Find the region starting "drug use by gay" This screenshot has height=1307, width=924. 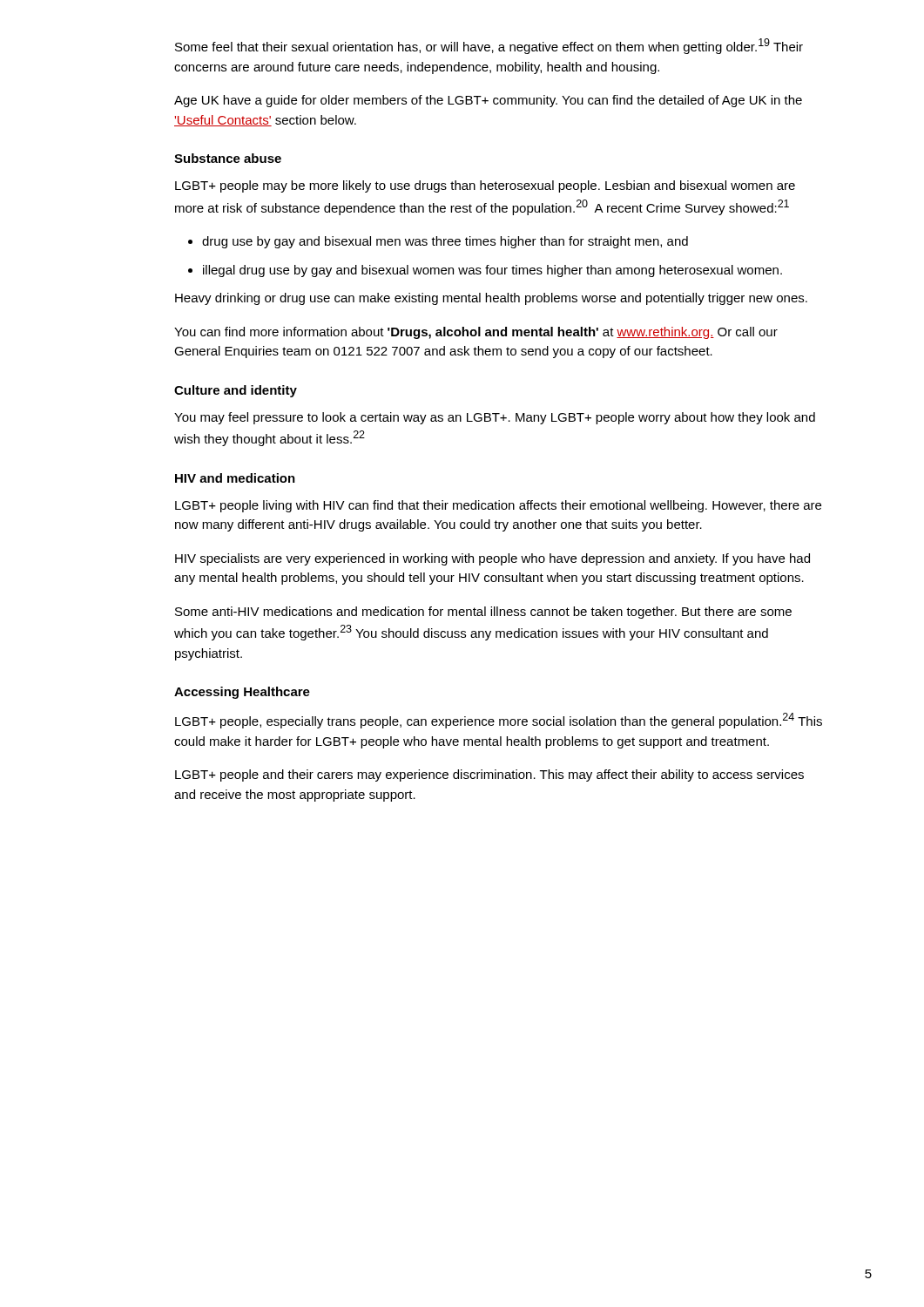point(445,241)
